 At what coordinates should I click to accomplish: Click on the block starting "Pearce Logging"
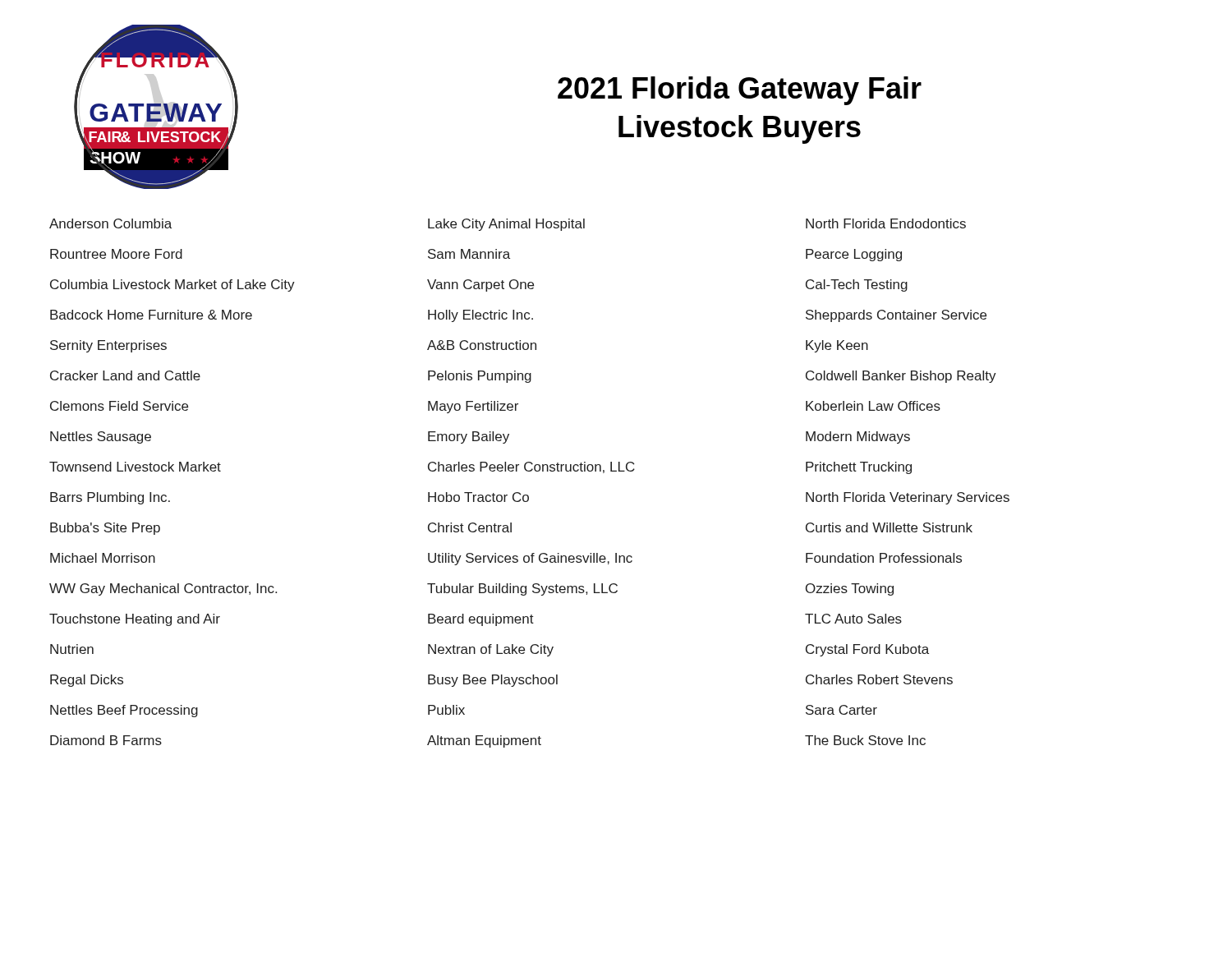tap(854, 254)
